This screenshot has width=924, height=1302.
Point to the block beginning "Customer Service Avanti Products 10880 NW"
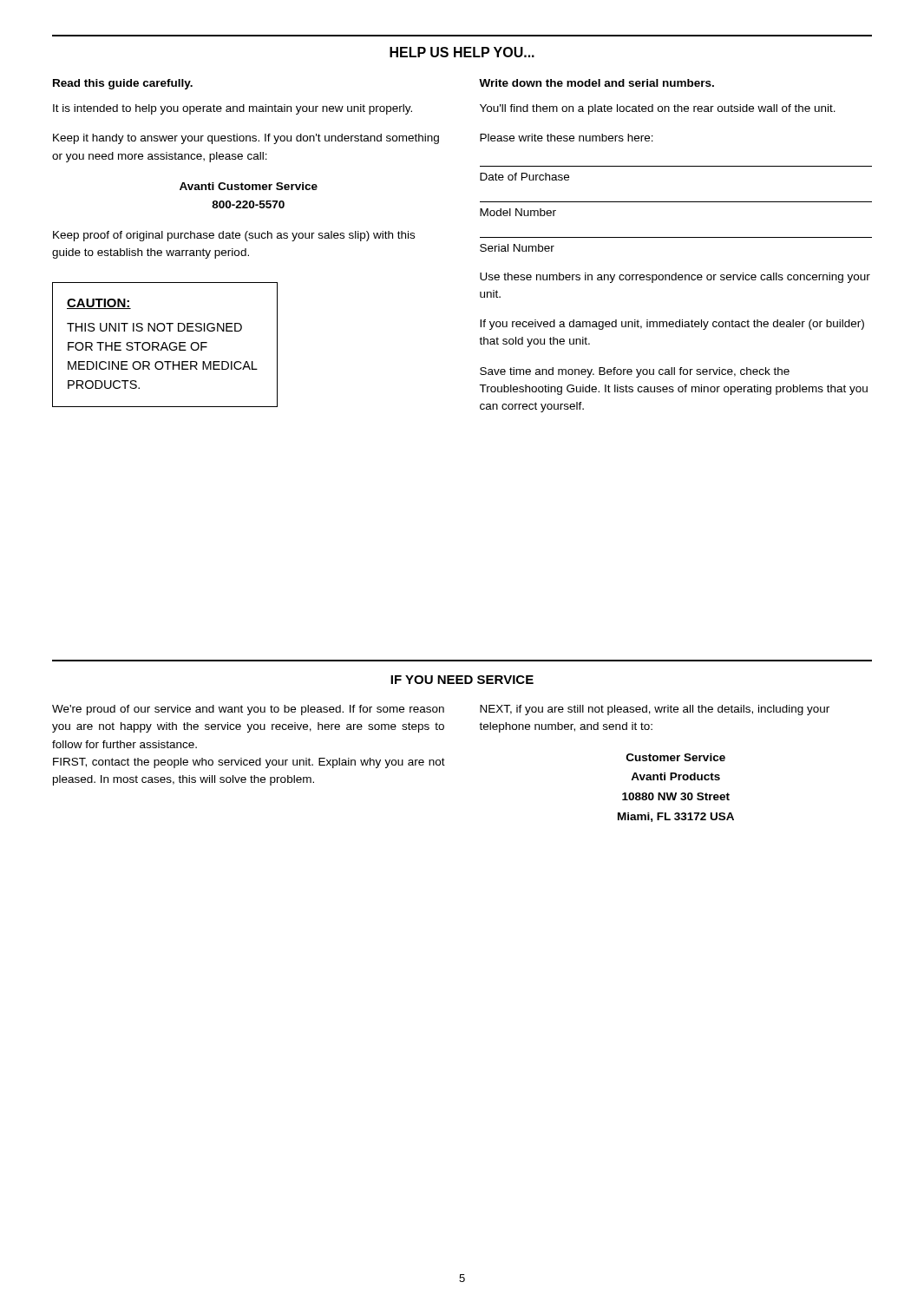coord(676,787)
